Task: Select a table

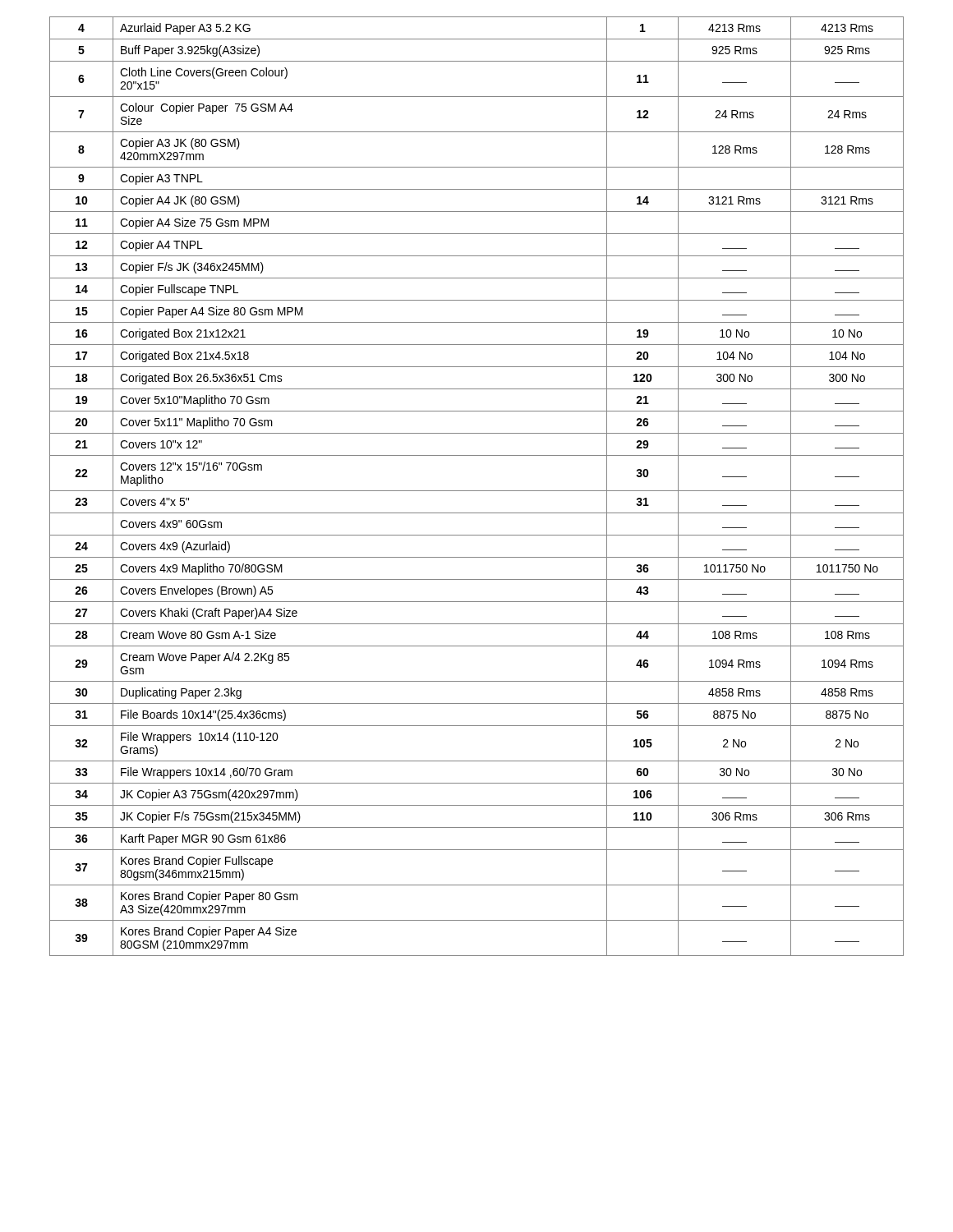Action: pos(476,486)
